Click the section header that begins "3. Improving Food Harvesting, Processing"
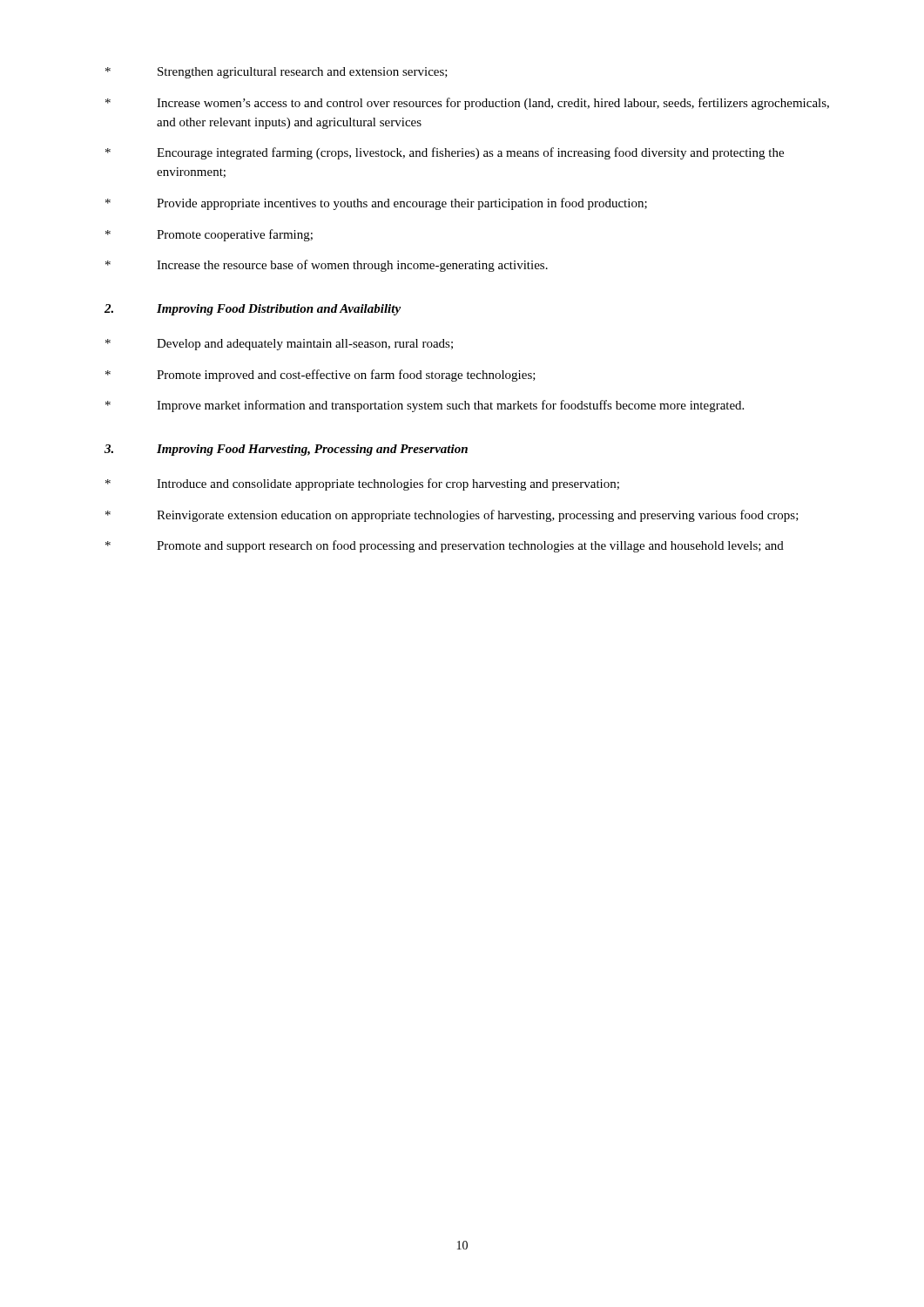 pos(471,450)
